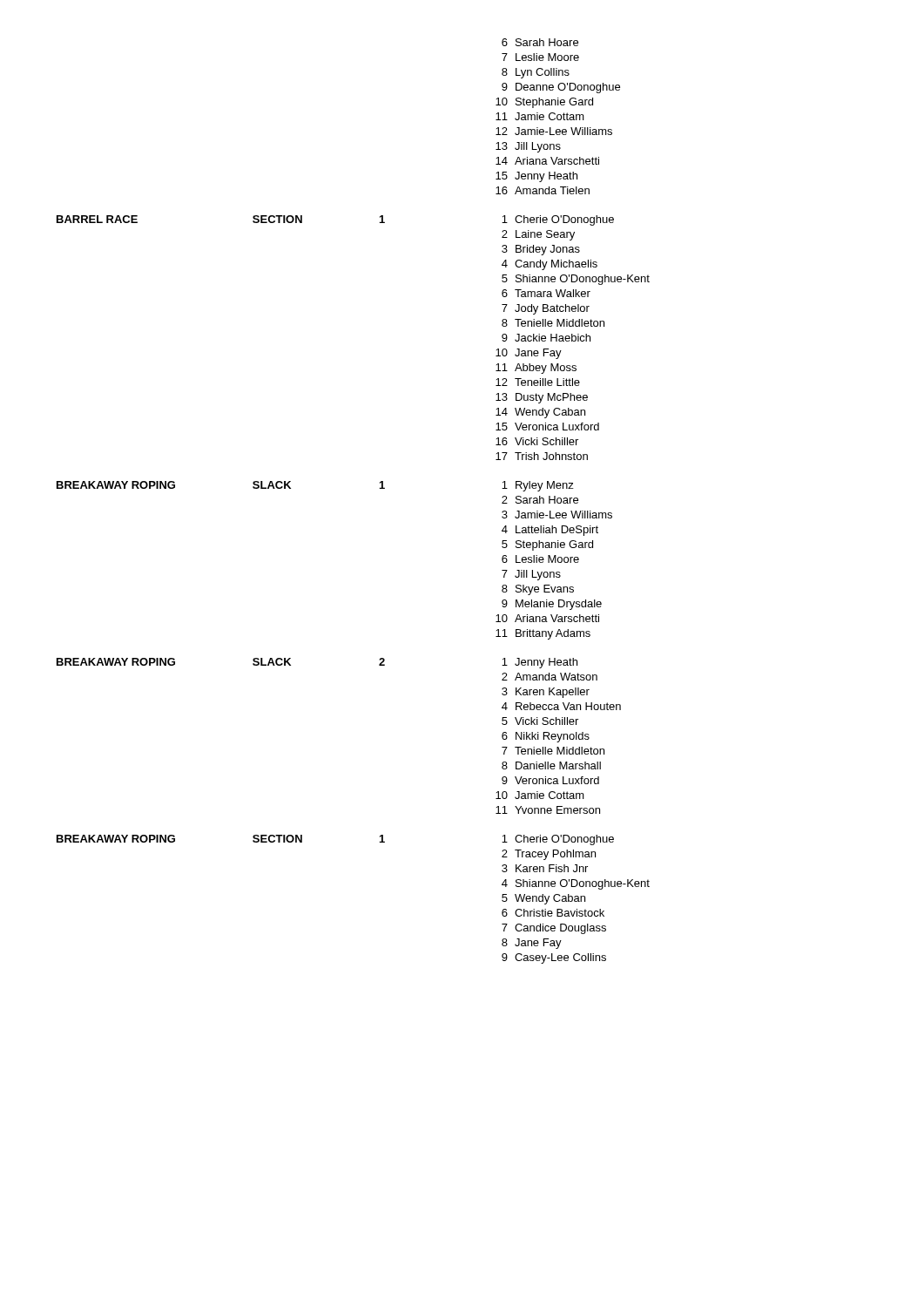Find "2 Sarah Hoare" on this page
The height and width of the screenshot is (1307, 924).
pyautogui.click(x=540, y=500)
